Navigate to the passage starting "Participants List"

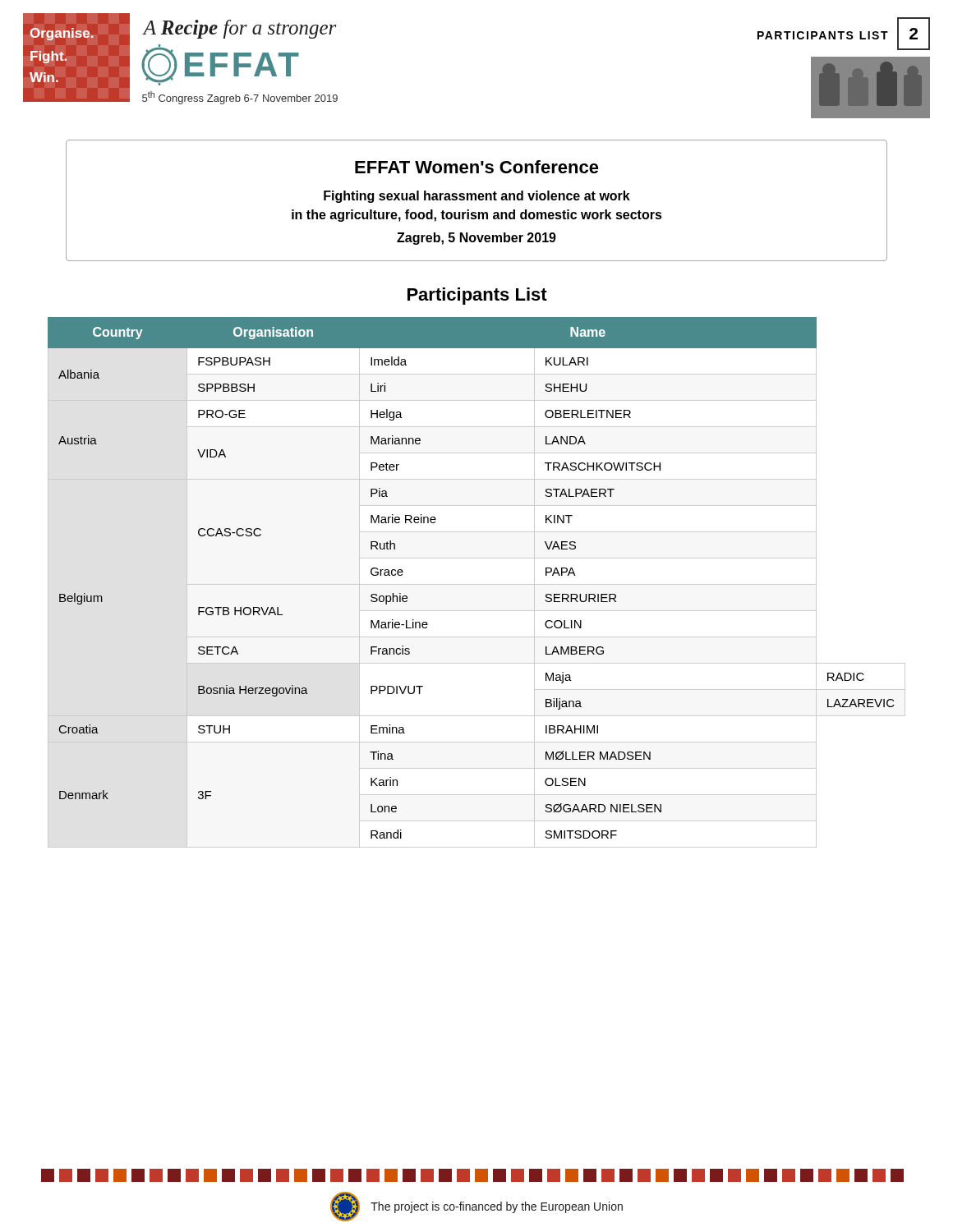click(x=476, y=295)
